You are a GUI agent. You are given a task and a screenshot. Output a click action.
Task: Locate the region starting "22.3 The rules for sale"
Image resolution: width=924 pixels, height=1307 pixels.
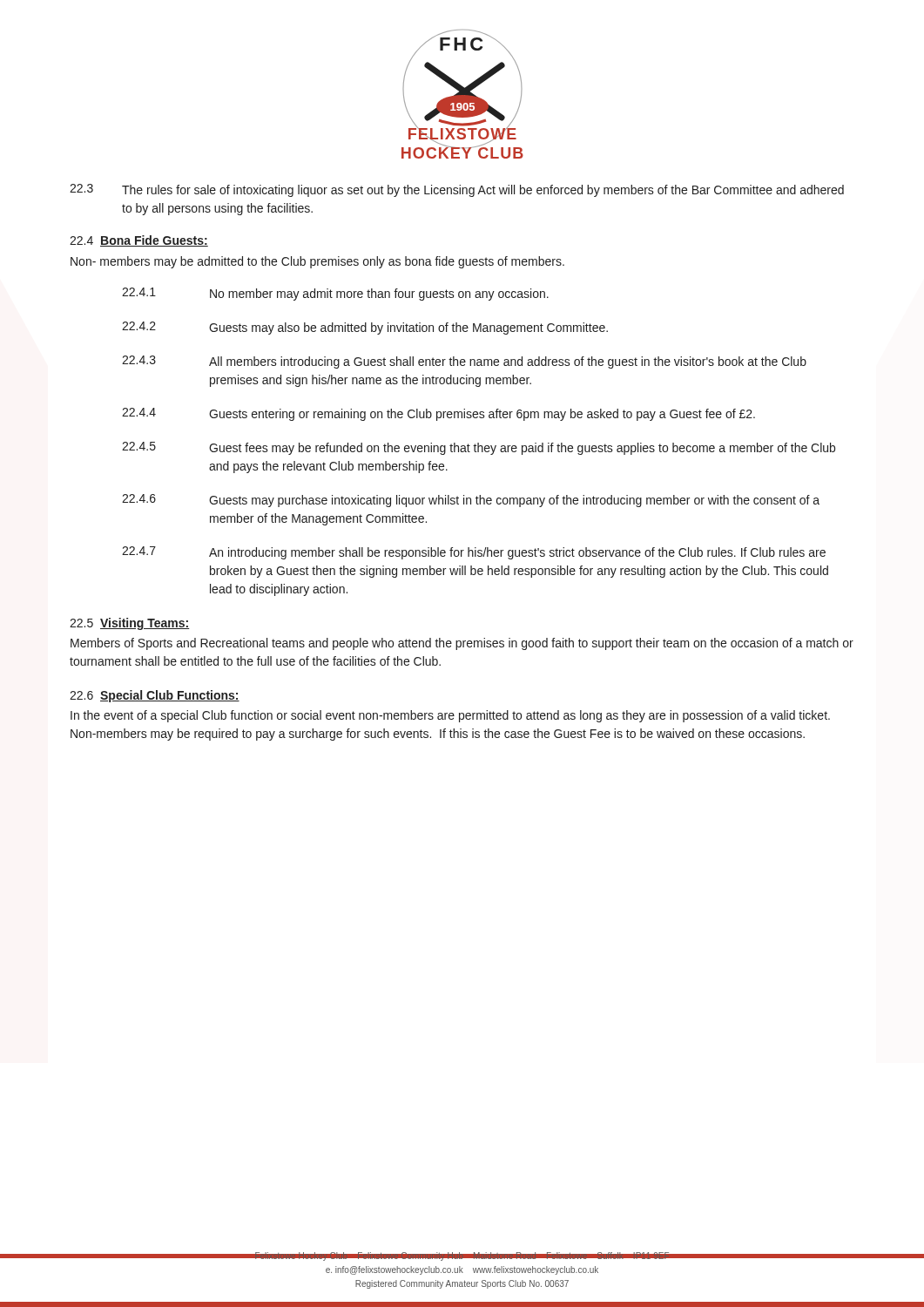pyautogui.click(x=462, y=200)
